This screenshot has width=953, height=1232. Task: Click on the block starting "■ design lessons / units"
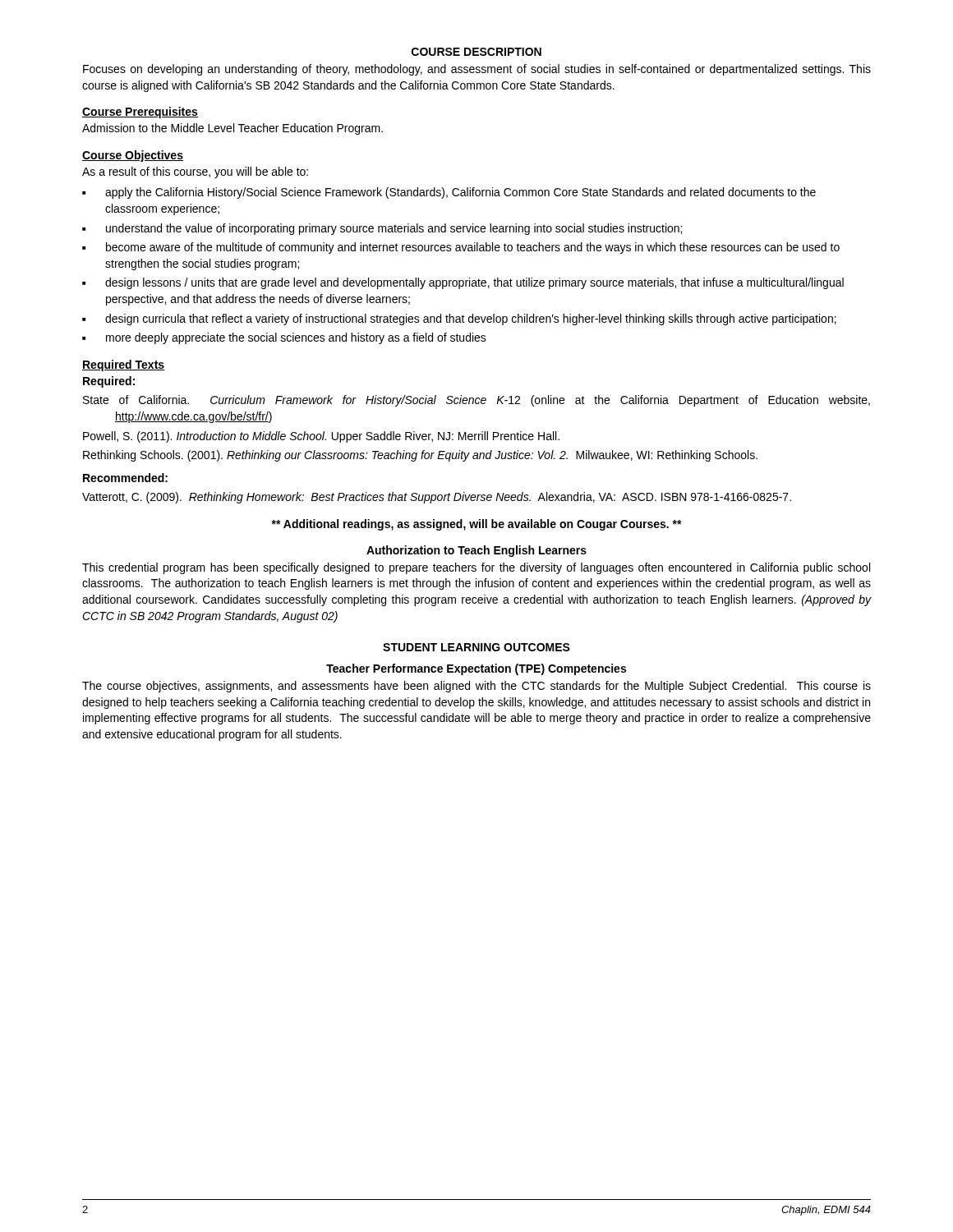tap(476, 292)
